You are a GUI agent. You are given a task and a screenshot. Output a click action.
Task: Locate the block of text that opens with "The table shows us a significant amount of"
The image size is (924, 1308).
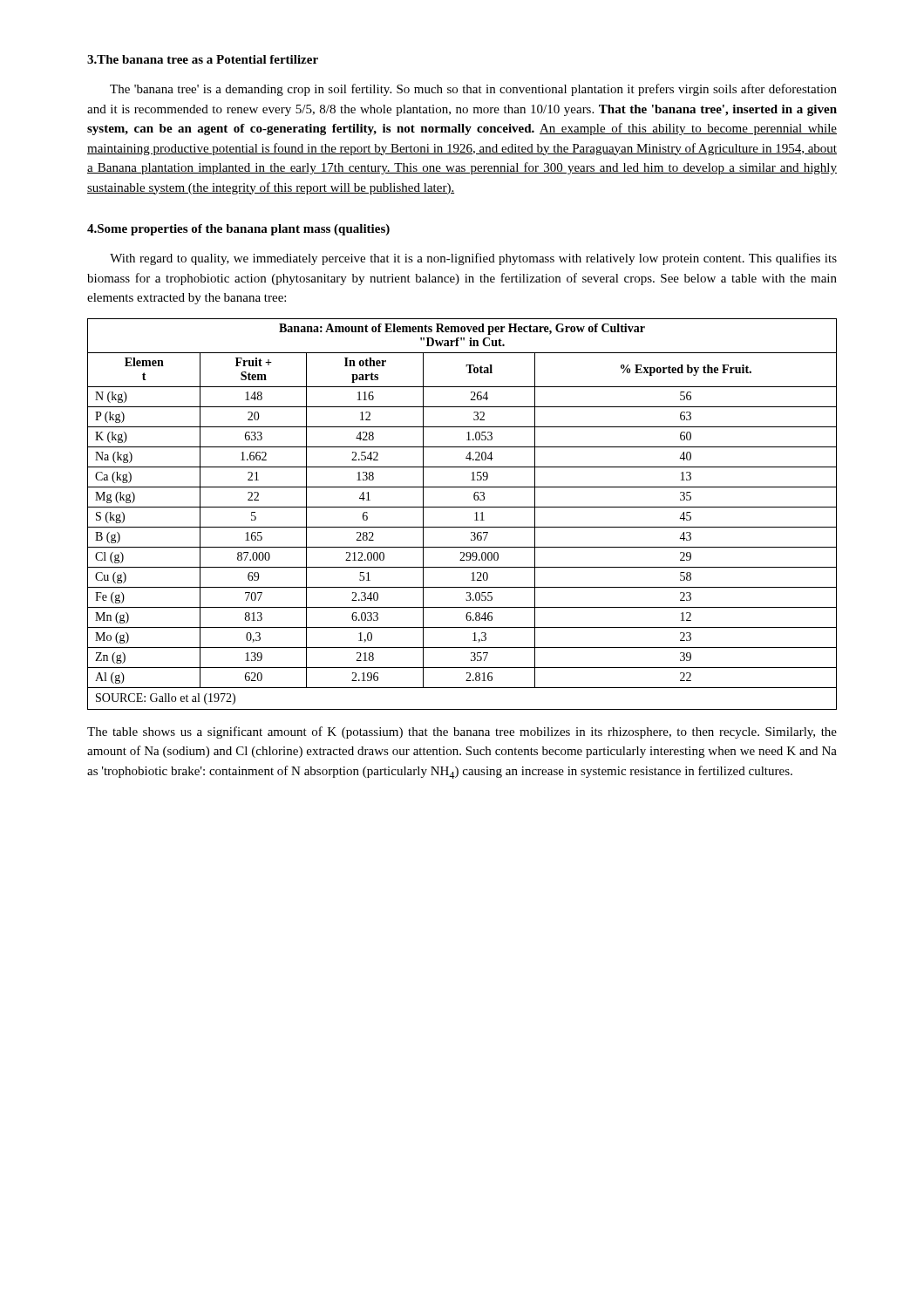coord(462,753)
